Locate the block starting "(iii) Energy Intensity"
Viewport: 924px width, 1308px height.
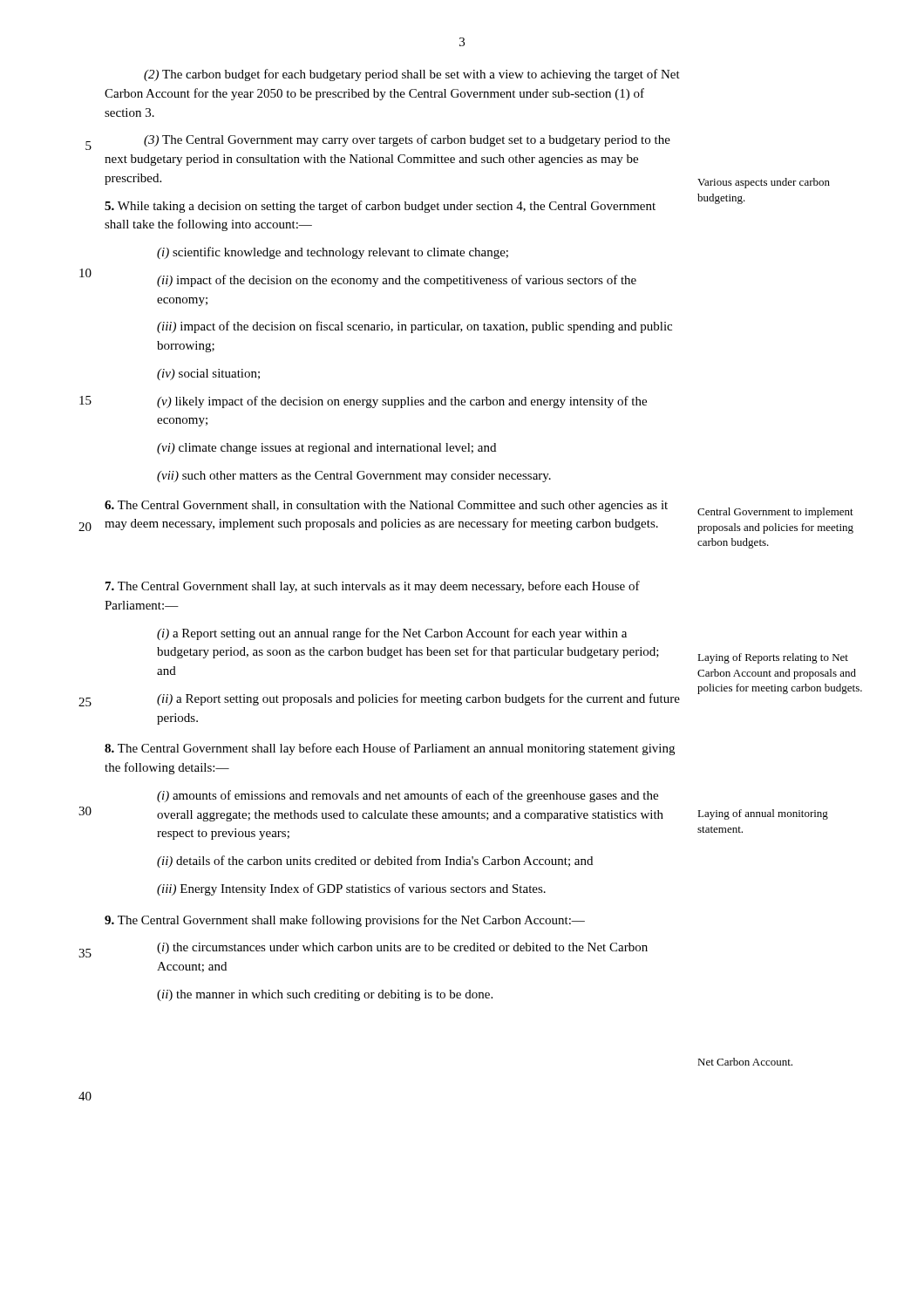pos(352,888)
